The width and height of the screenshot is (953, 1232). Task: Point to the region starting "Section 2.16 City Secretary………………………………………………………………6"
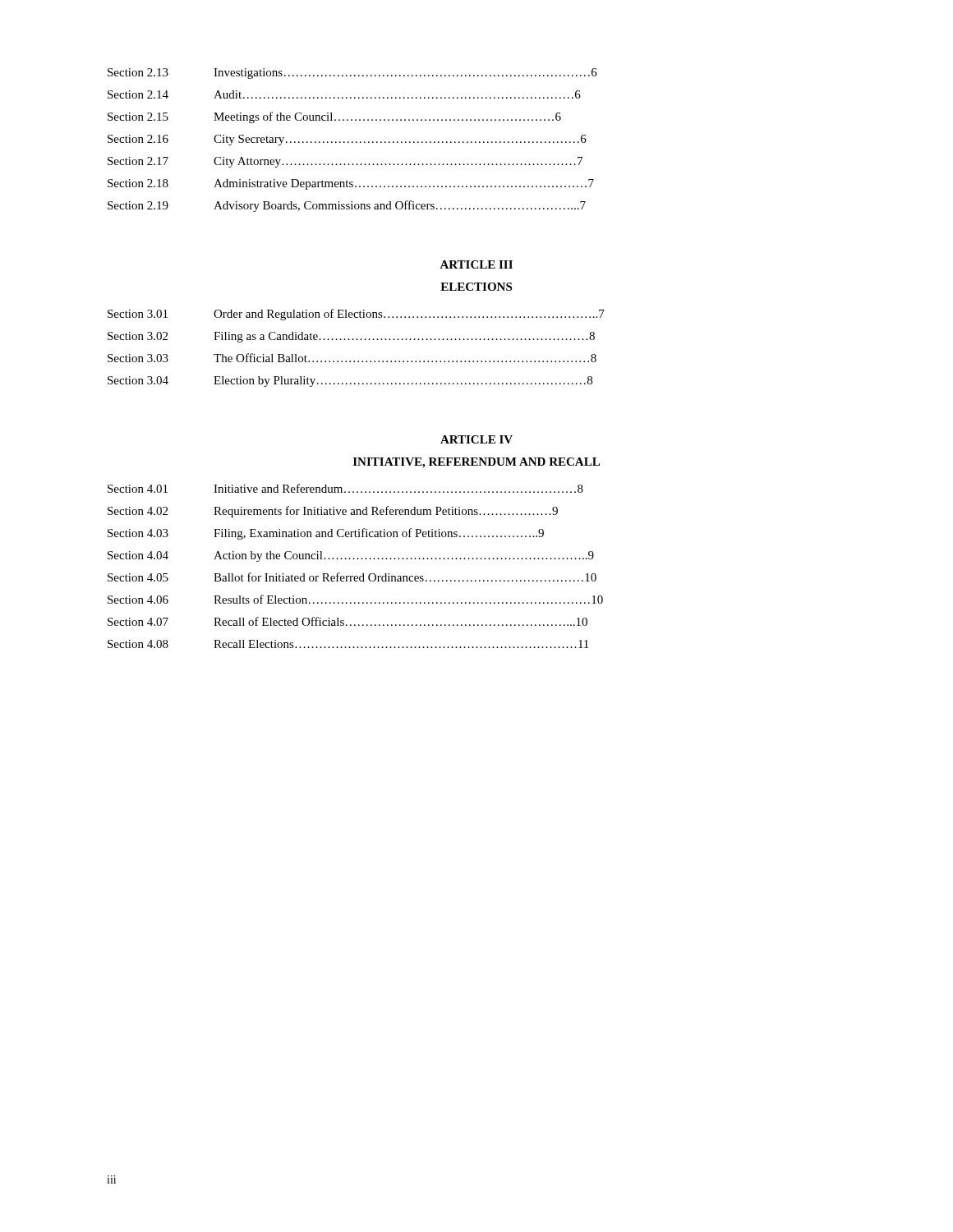coord(476,139)
